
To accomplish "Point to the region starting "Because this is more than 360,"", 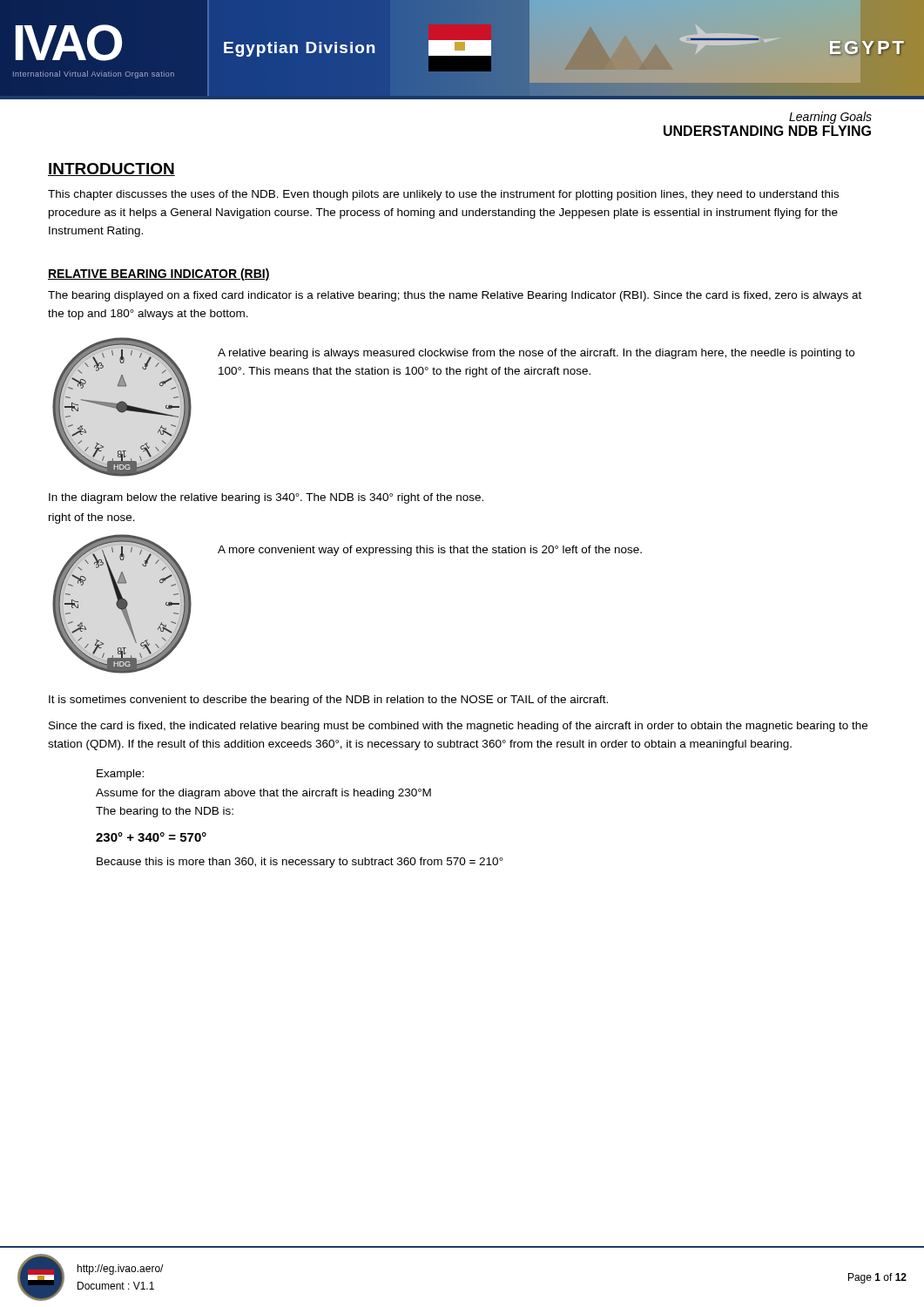I will (300, 861).
